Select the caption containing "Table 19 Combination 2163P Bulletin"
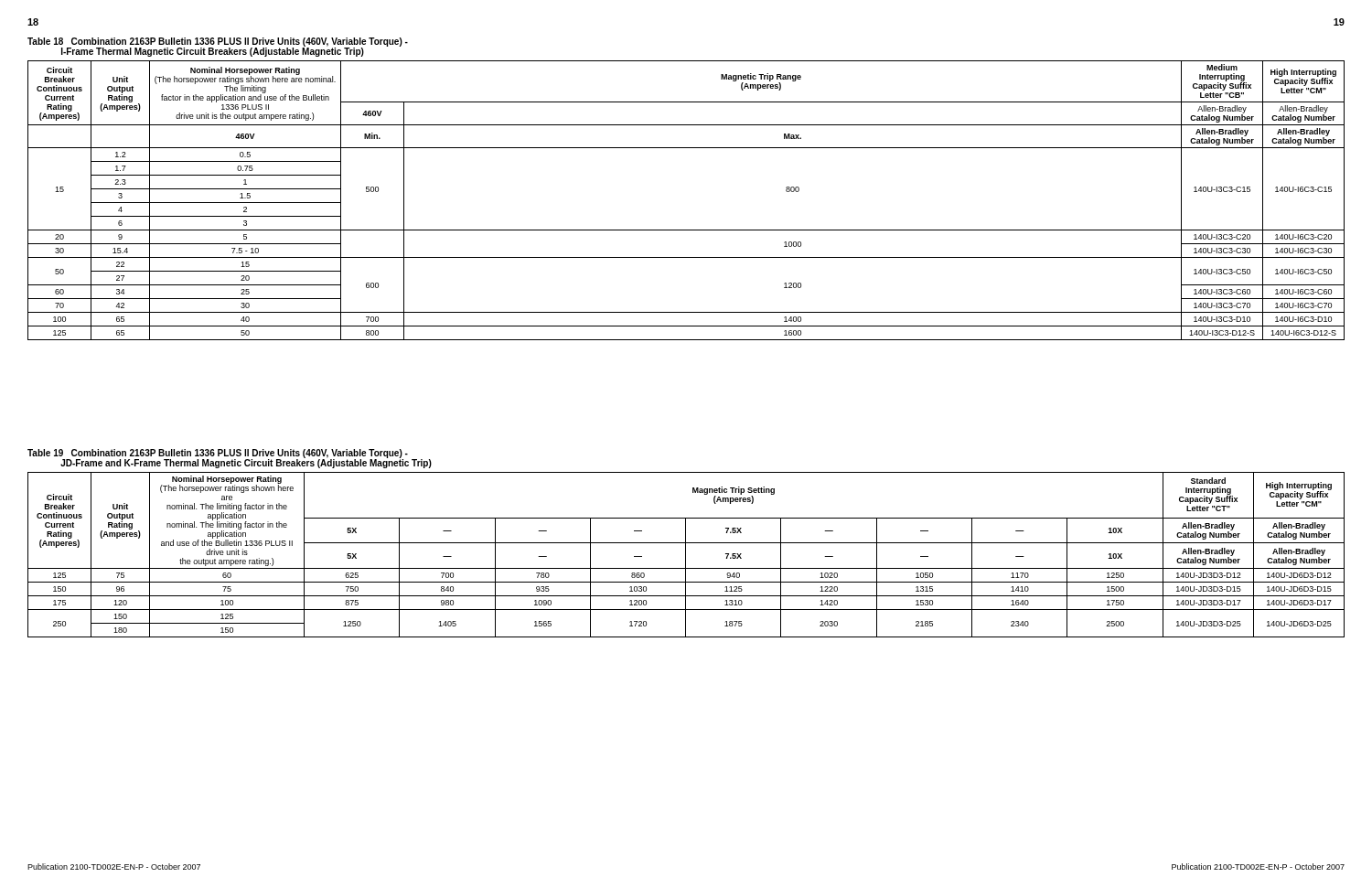The image size is (1372, 888). pyautogui.click(x=229, y=458)
